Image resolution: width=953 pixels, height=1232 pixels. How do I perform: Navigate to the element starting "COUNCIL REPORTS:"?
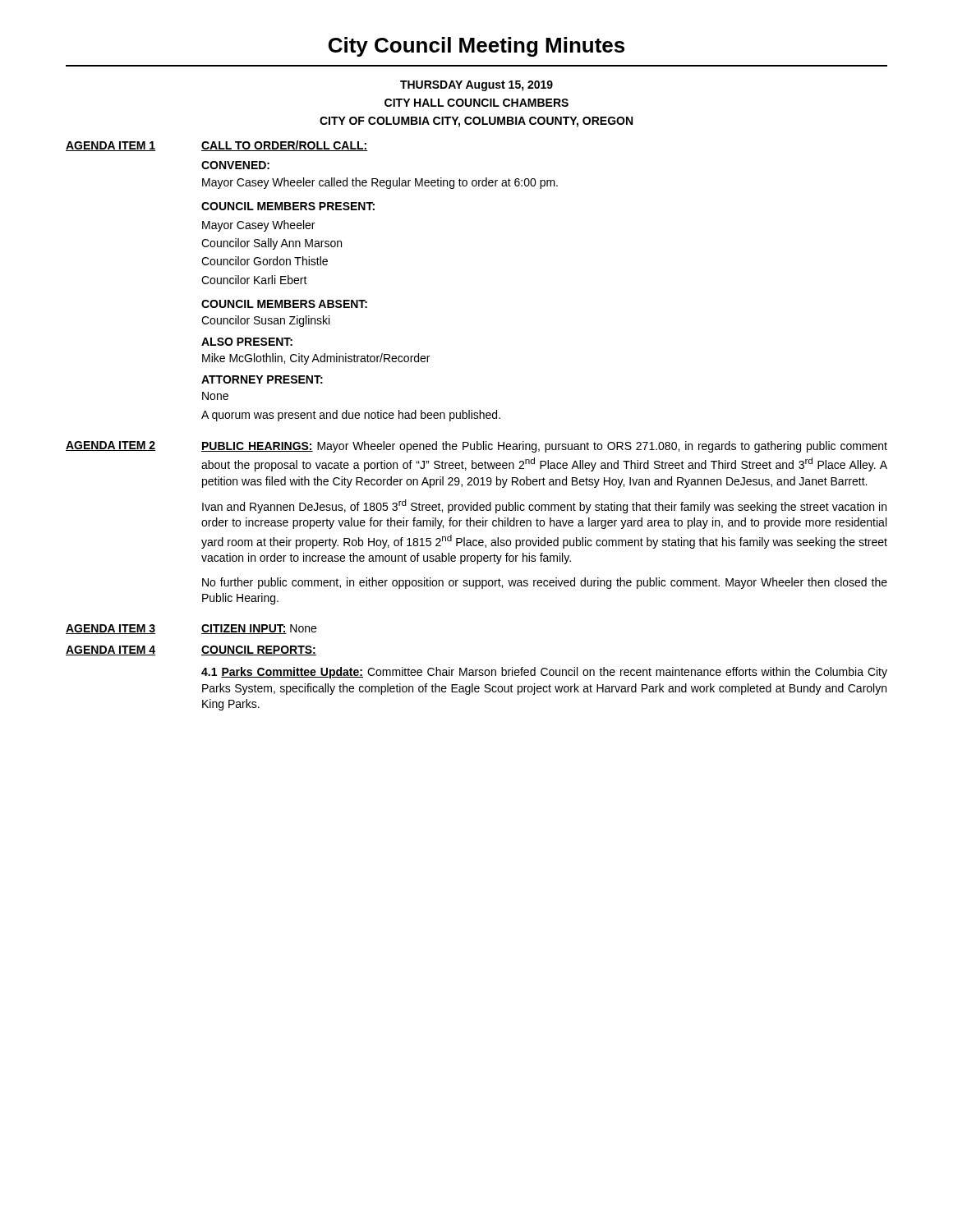click(259, 650)
